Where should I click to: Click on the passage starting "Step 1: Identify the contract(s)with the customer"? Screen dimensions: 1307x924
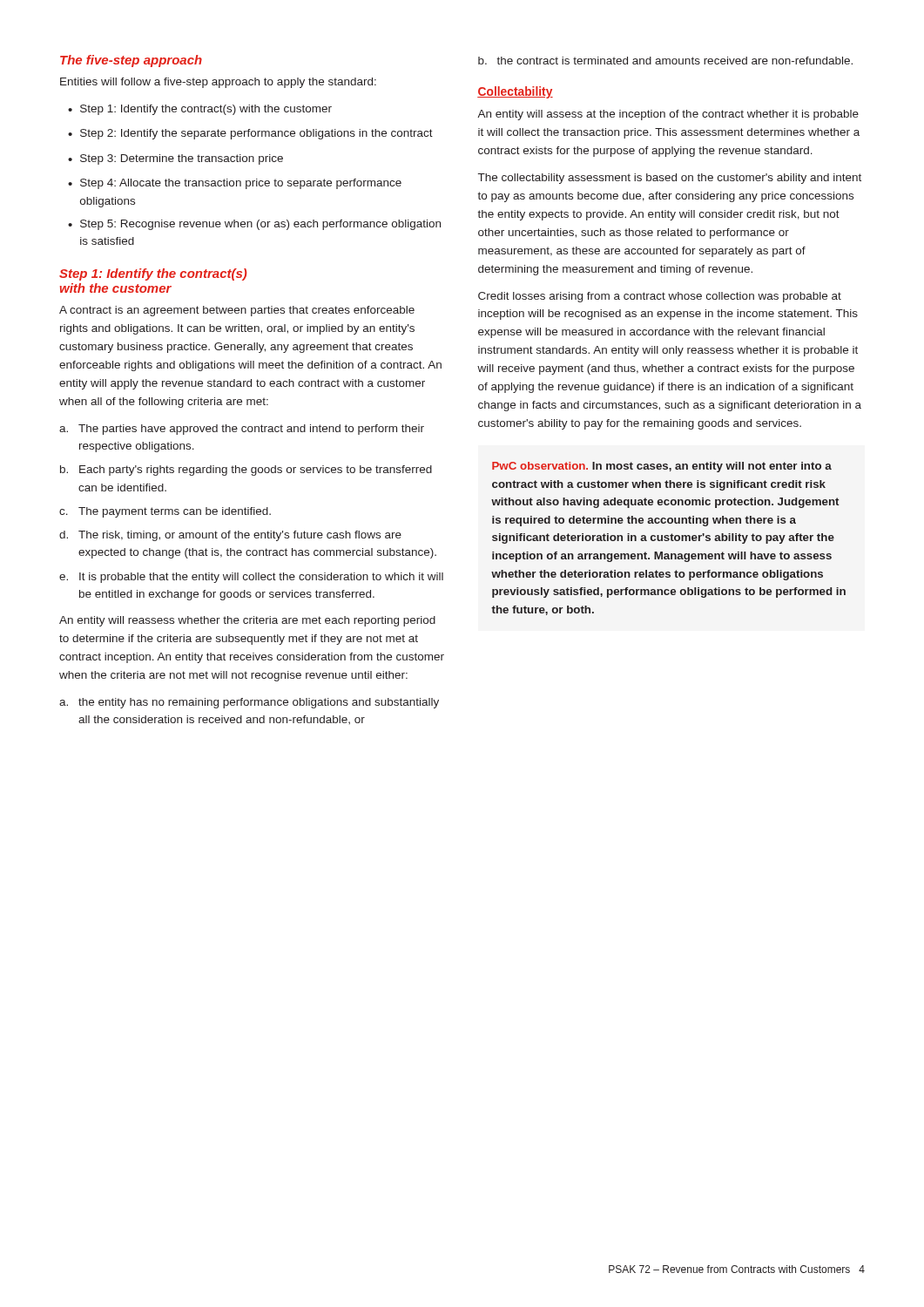pos(253,281)
